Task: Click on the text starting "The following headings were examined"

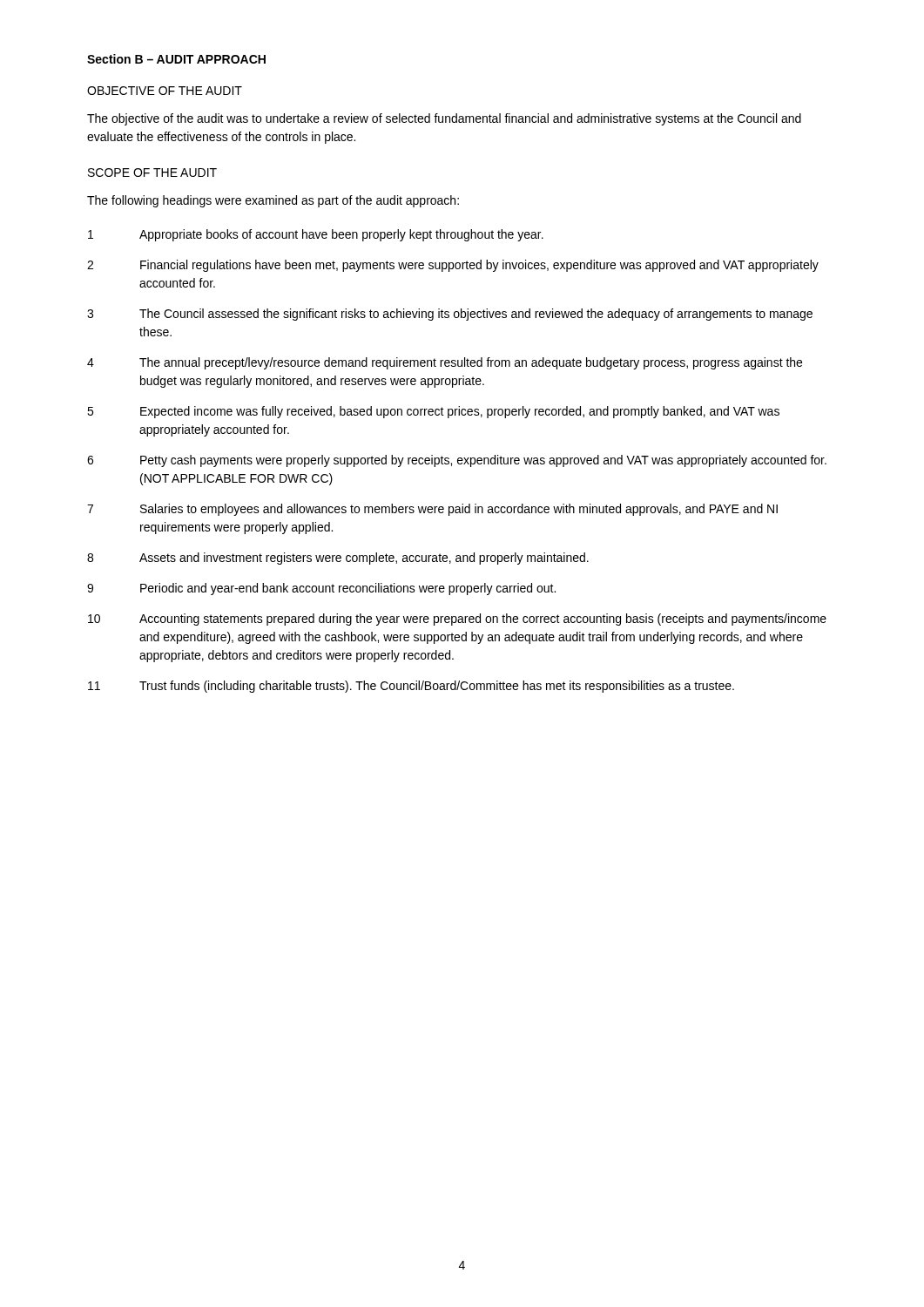Action: [274, 200]
